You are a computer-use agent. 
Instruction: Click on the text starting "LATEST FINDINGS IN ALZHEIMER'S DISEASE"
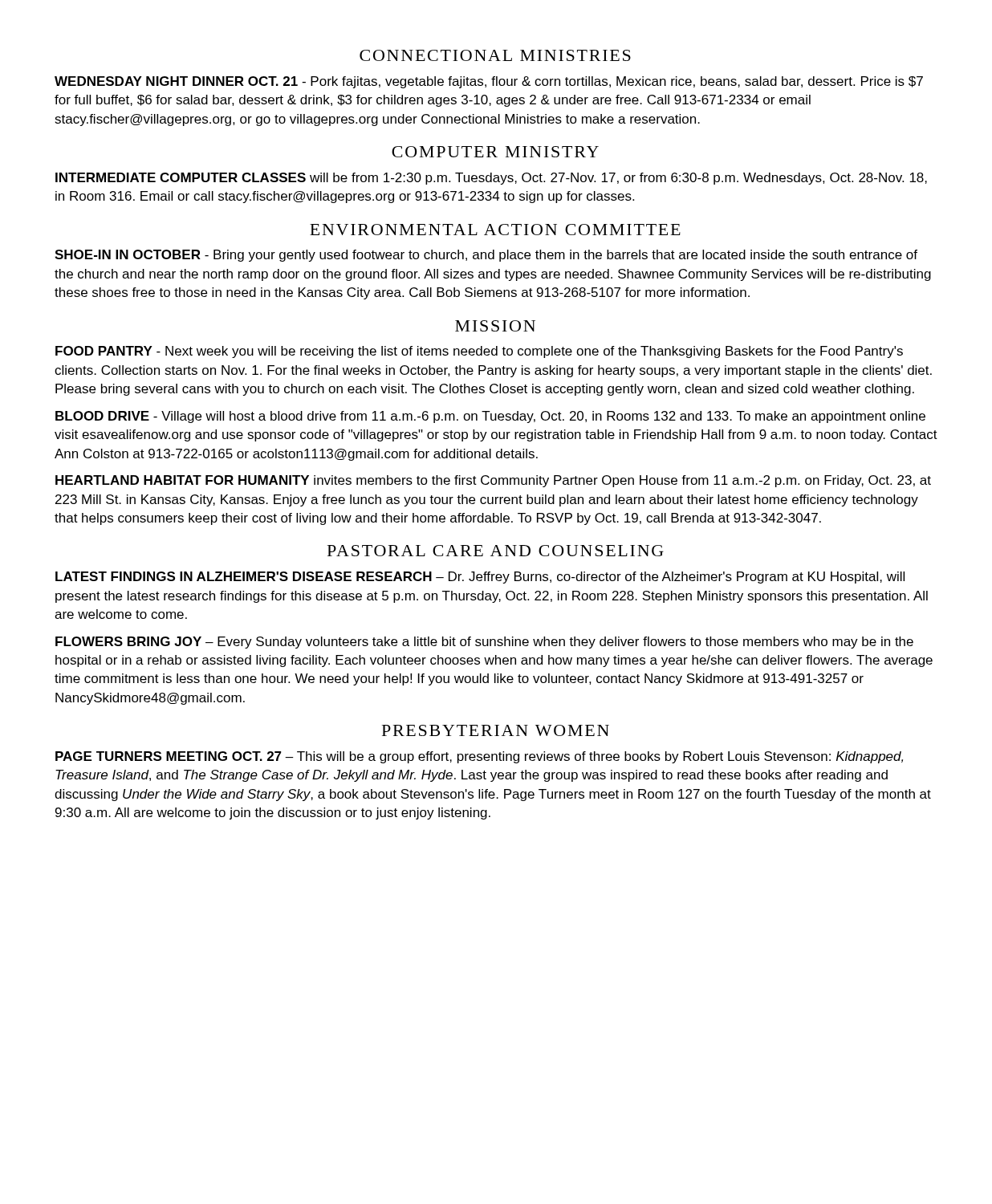click(x=492, y=596)
